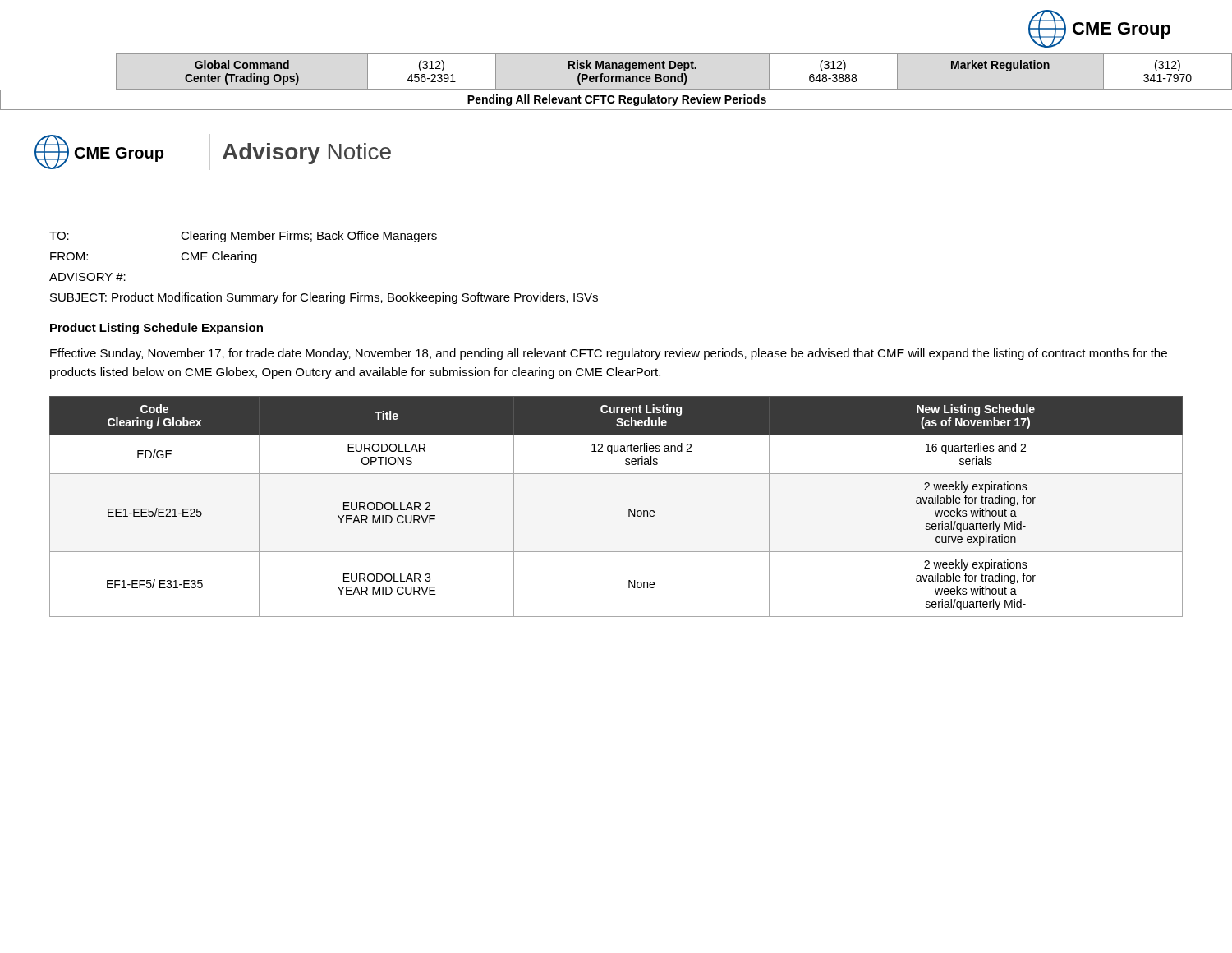Where is the passage that starts "Effective Sunday, November 17, for trade date Monday,"?
This screenshot has width=1232, height=953.
coord(608,362)
